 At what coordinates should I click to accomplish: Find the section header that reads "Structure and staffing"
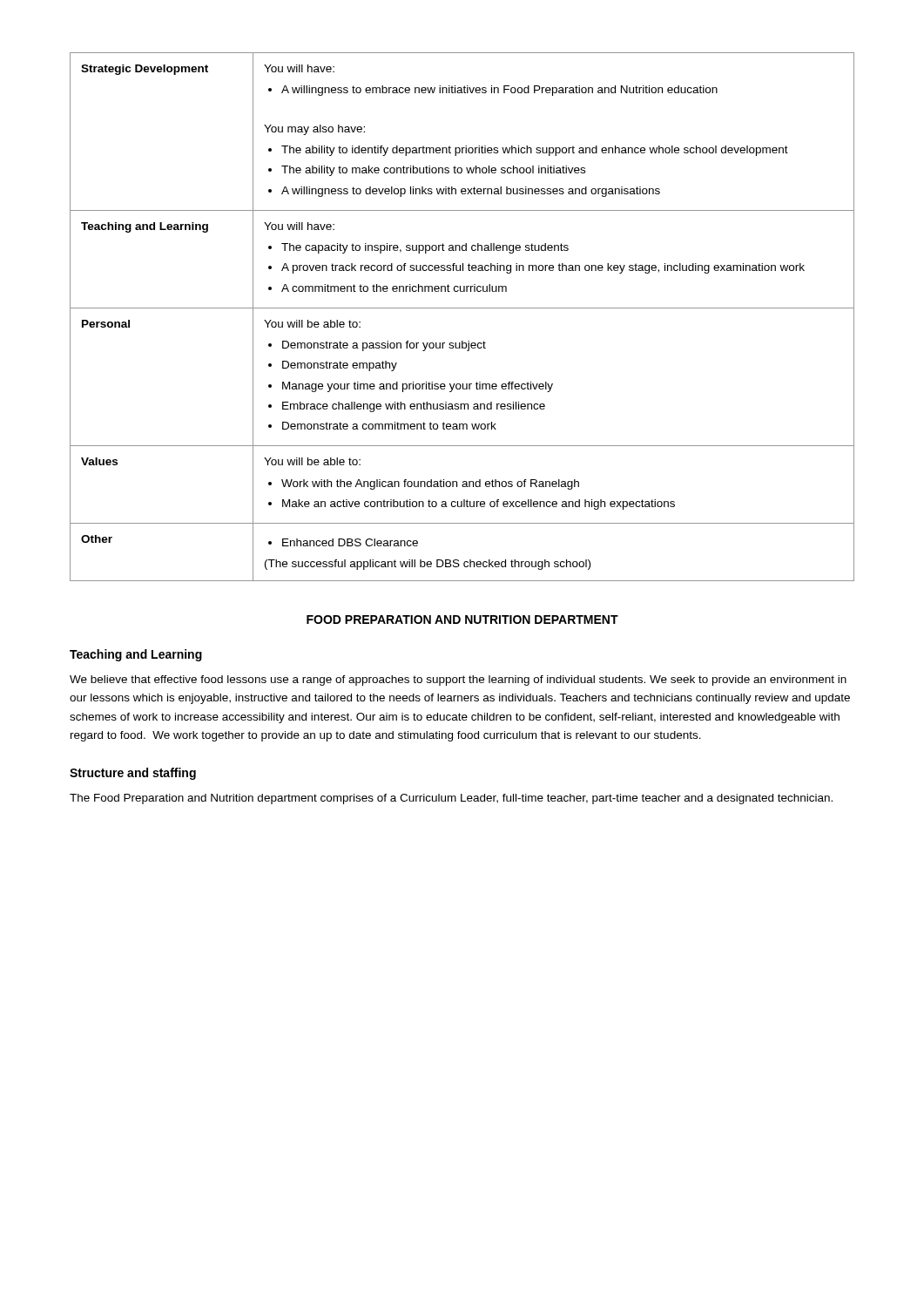point(133,773)
